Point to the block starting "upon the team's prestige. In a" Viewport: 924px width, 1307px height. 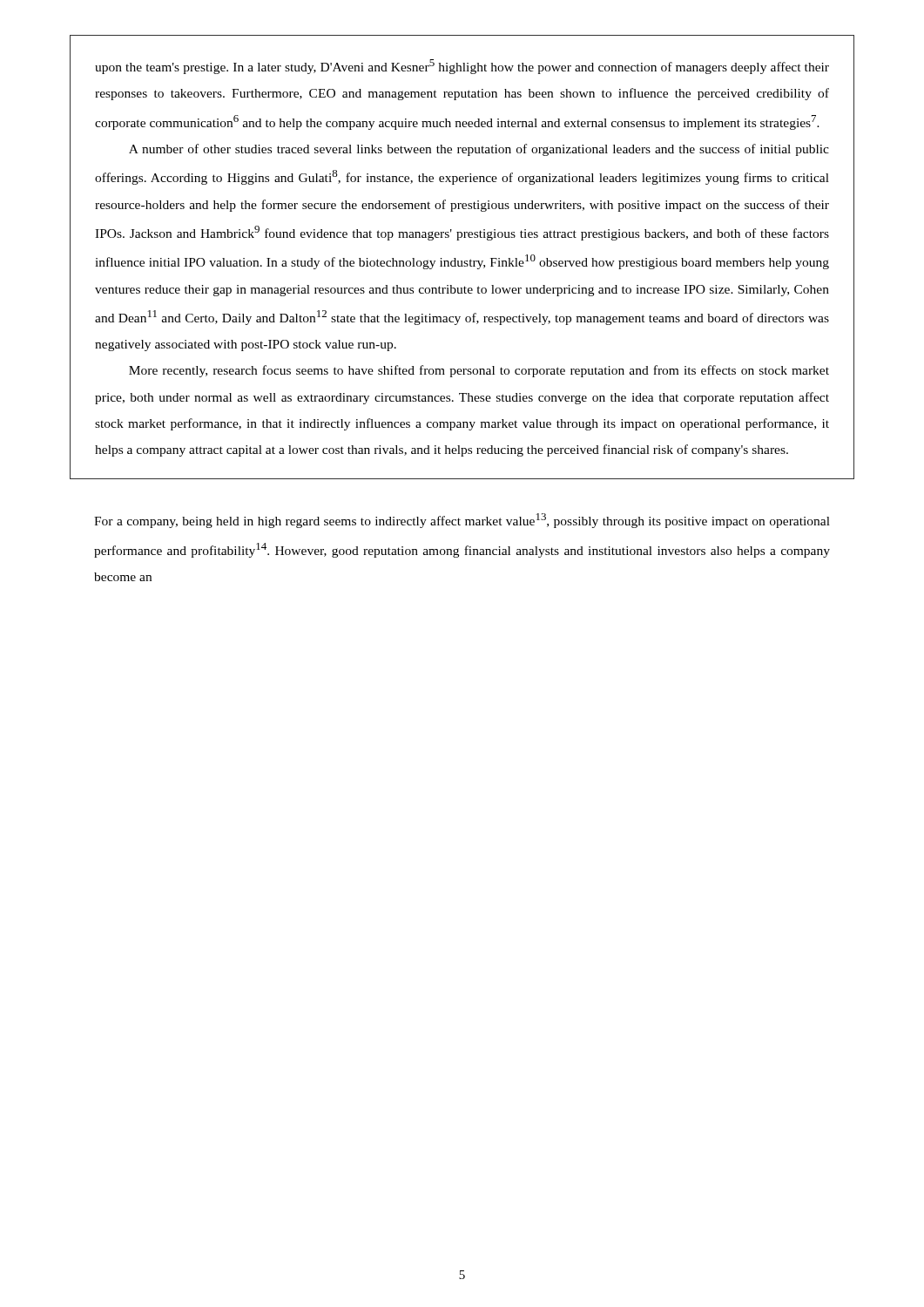coord(462,257)
